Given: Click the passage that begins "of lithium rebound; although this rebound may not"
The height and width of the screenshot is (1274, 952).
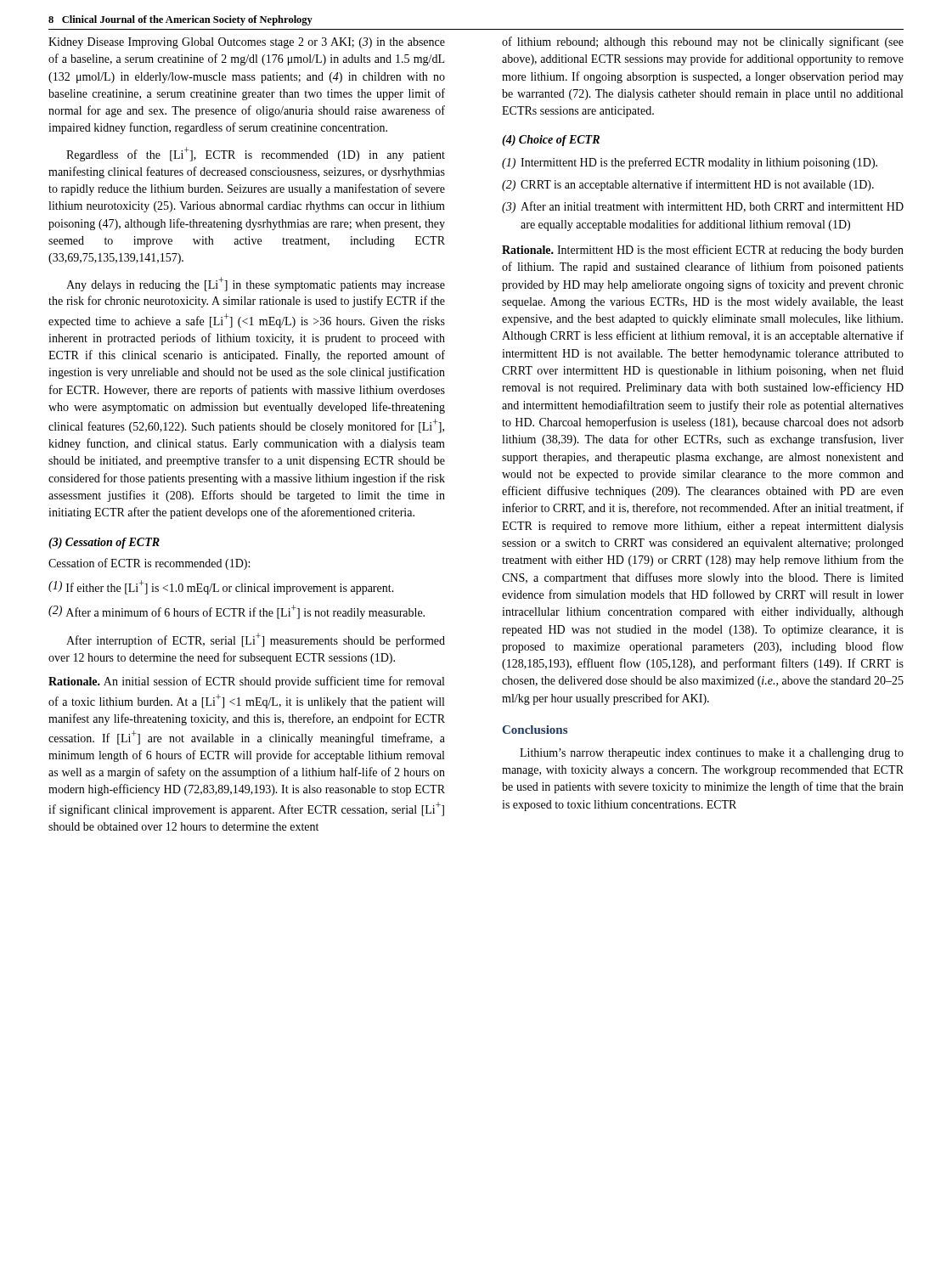Looking at the screenshot, I should pyautogui.click(x=703, y=77).
